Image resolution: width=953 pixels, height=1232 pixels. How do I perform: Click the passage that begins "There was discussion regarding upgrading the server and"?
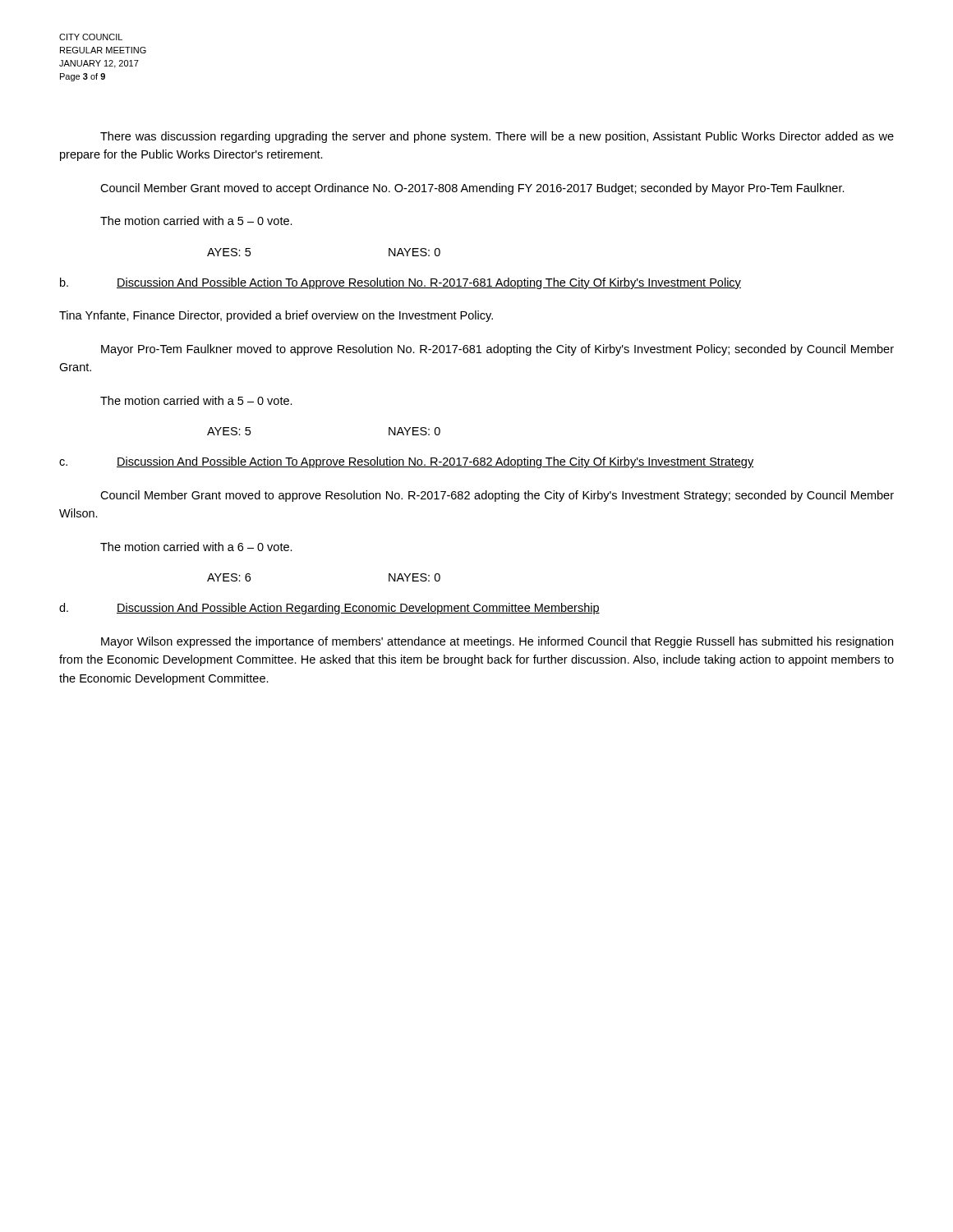click(x=476, y=146)
